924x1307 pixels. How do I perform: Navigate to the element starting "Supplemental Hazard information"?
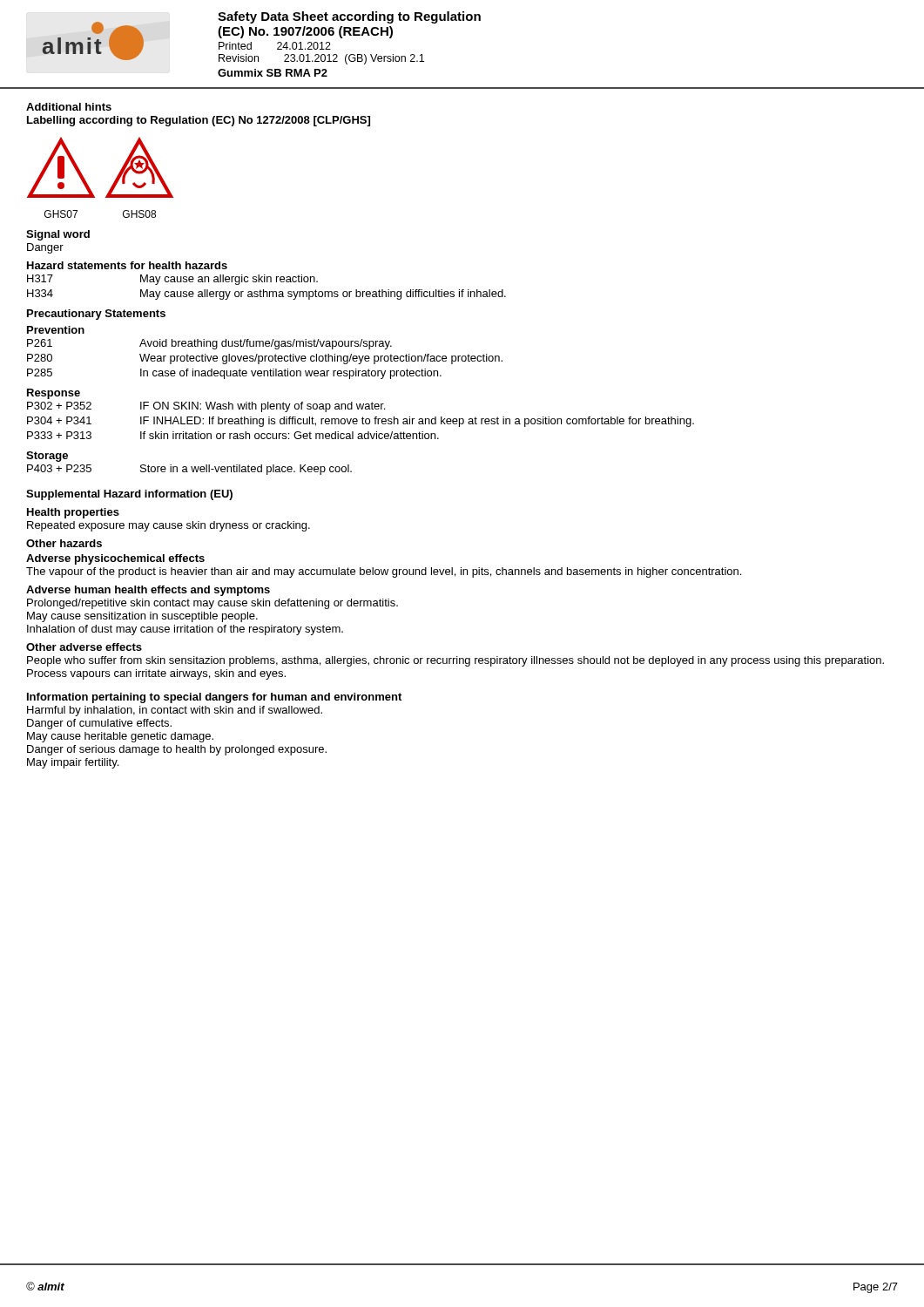tap(130, 494)
